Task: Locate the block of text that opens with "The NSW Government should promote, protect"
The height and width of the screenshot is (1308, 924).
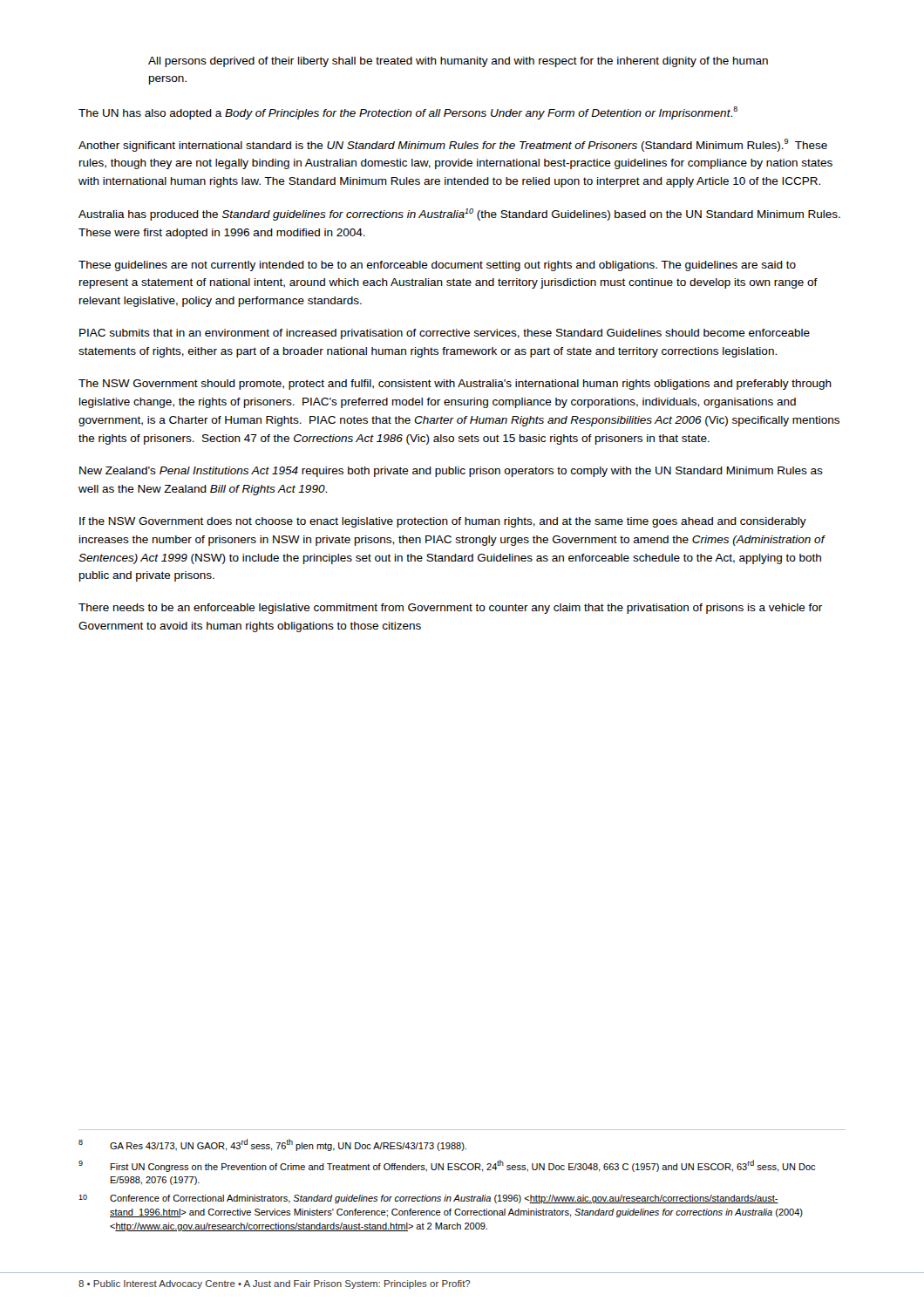Action: pos(459,411)
